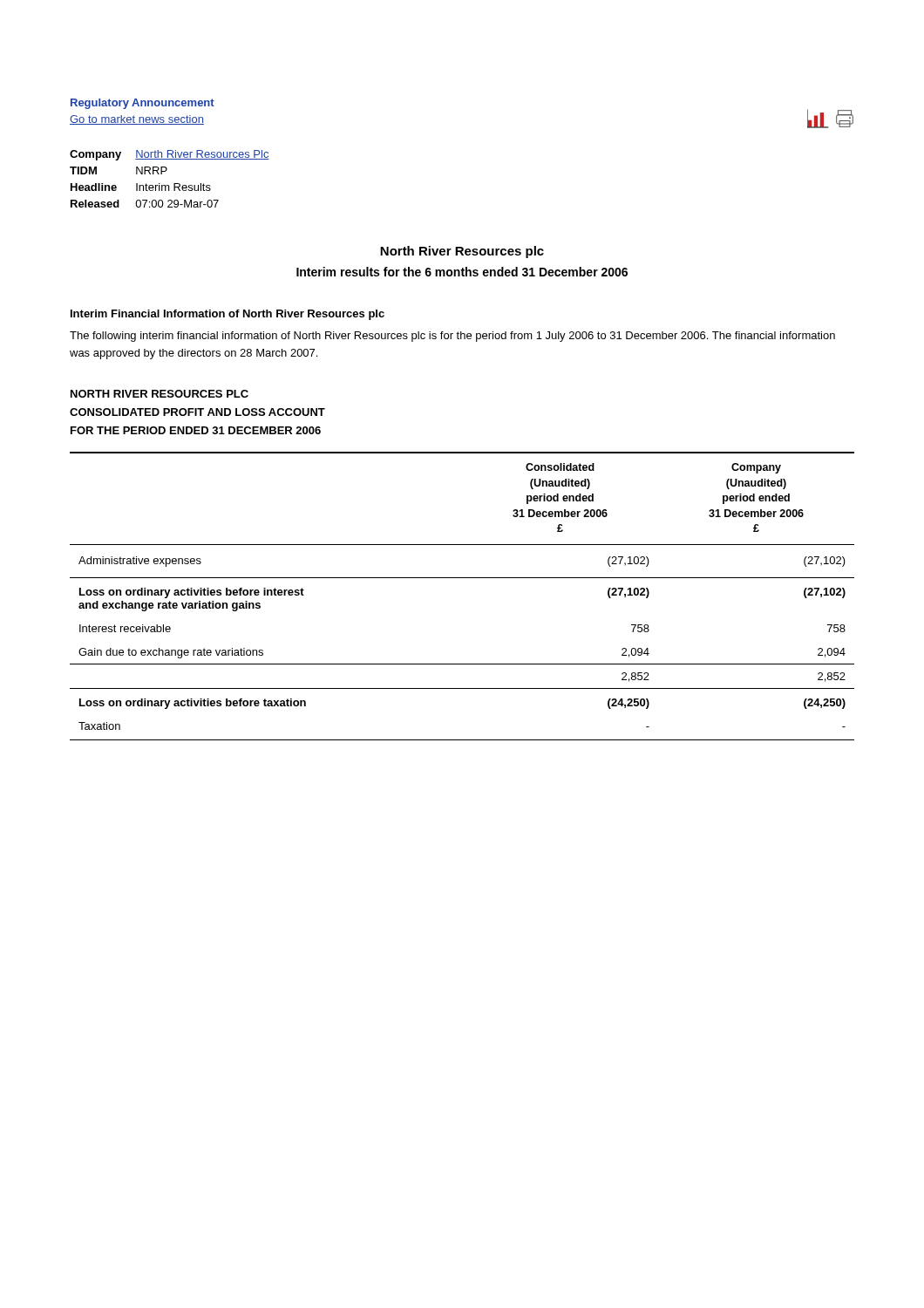Click on the table containing "Interim Results"
Screen dimensions: 1308x924
[x=462, y=179]
